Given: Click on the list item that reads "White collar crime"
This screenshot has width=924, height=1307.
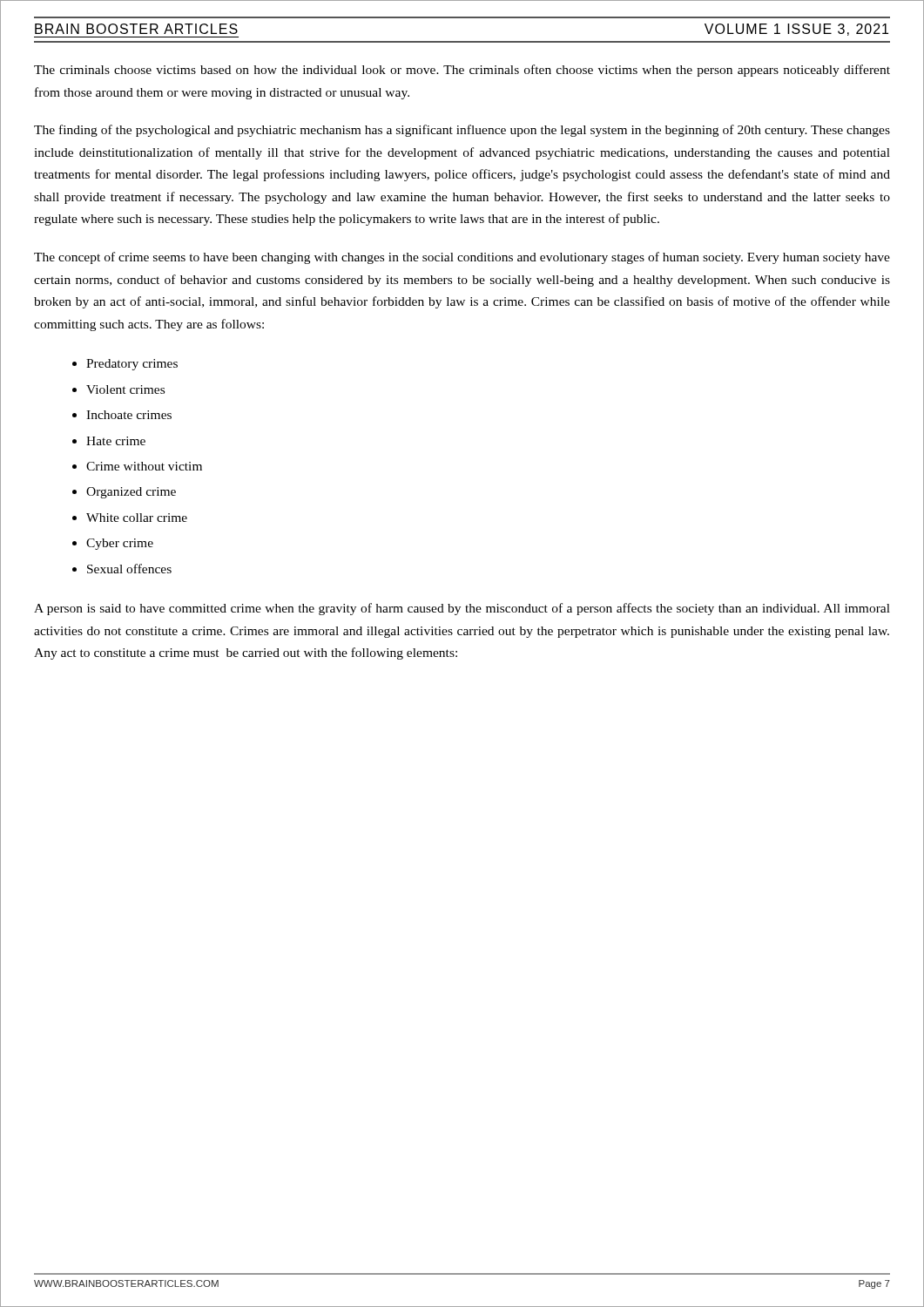Looking at the screenshot, I should [137, 517].
